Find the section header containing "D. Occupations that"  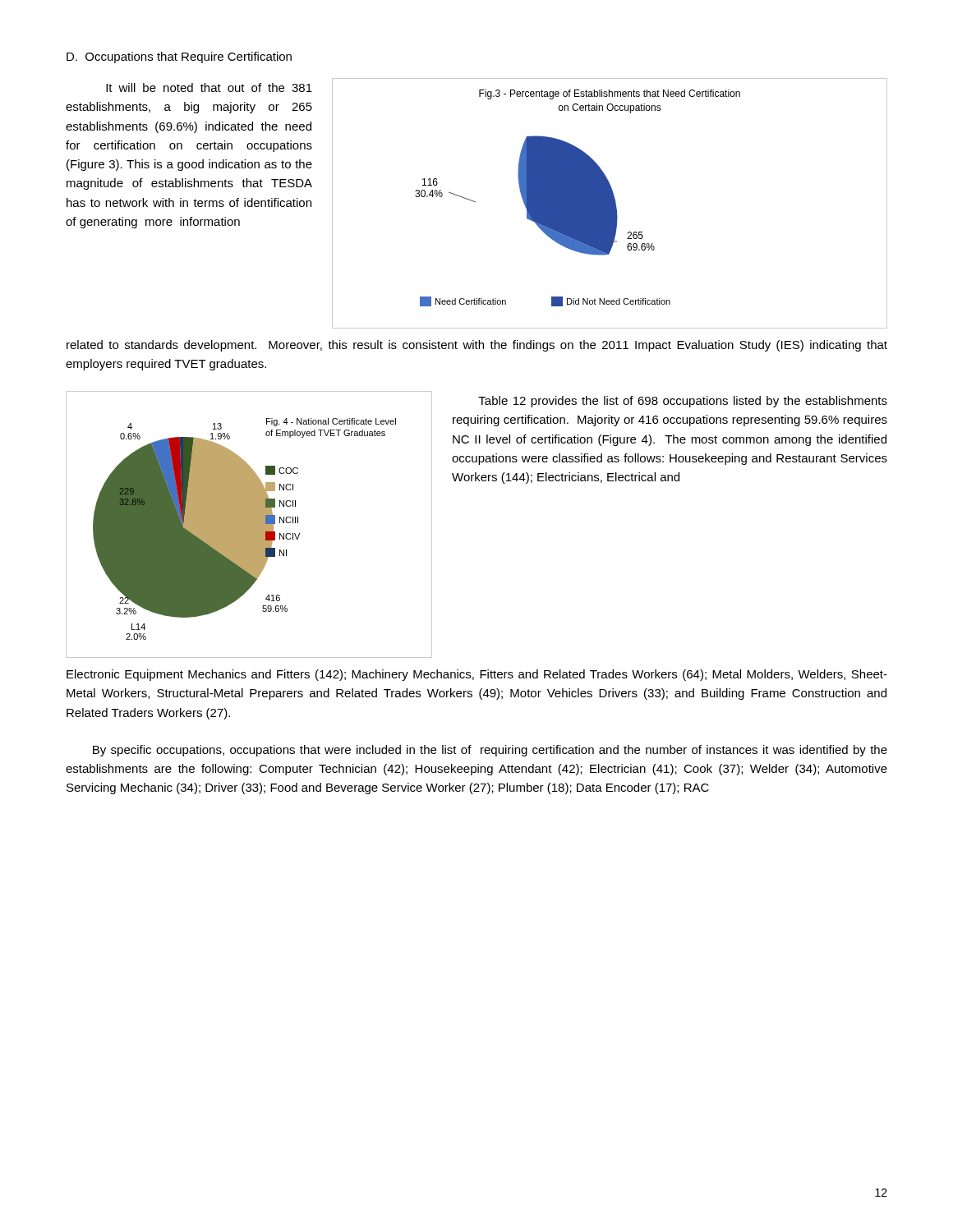click(x=179, y=56)
